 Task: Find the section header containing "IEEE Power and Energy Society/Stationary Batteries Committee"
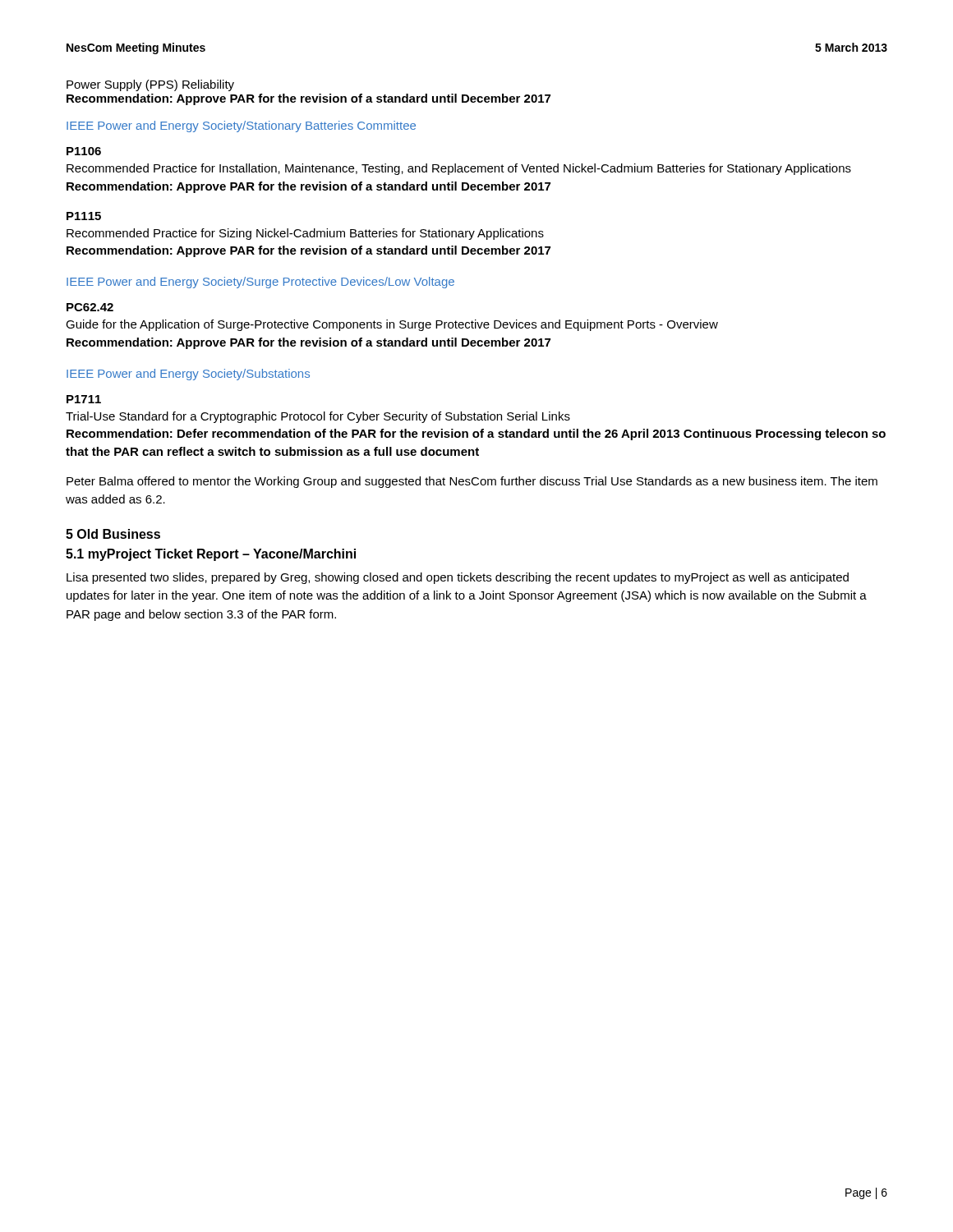tap(241, 125)
